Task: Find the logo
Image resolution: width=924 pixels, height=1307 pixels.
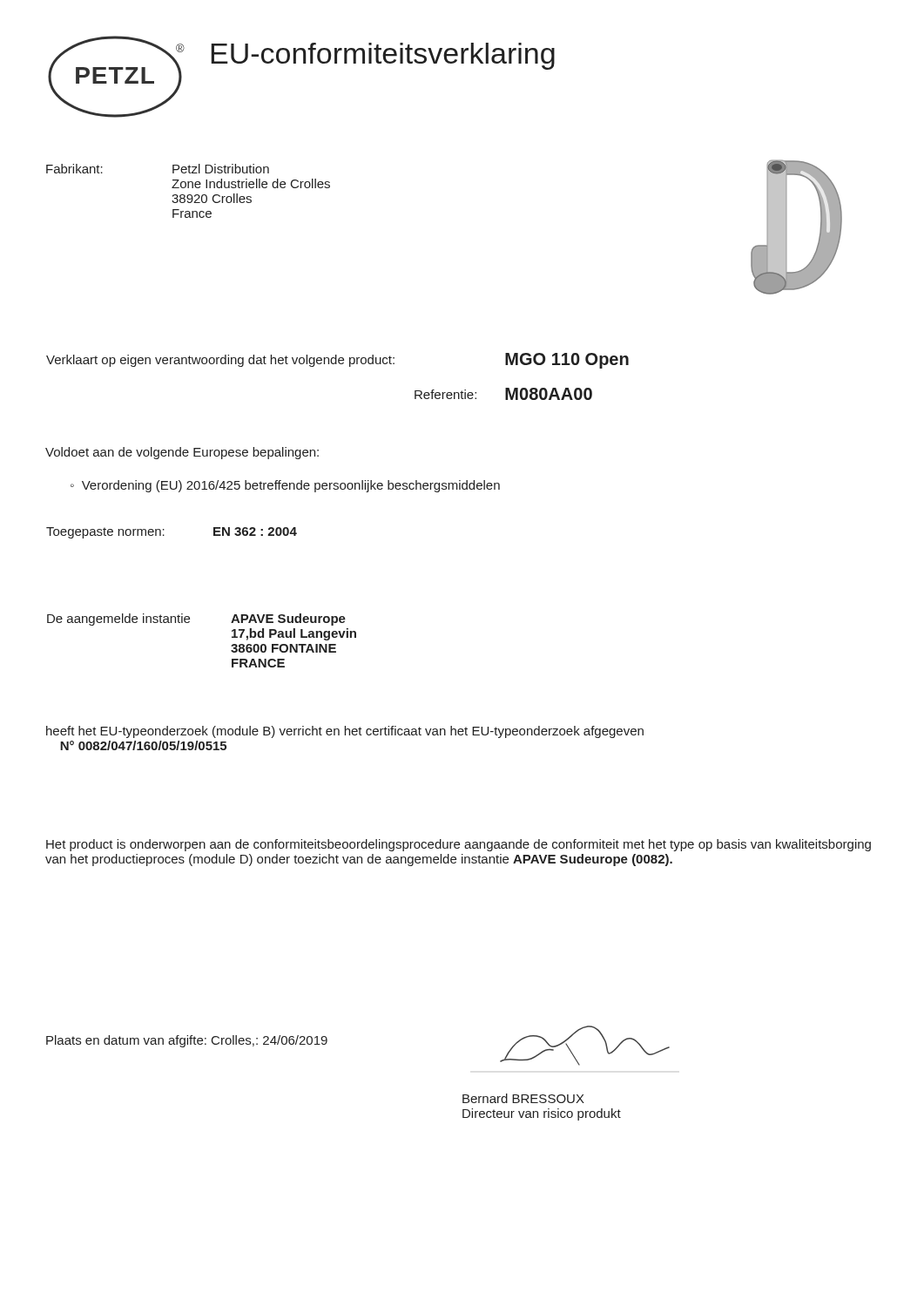Action: (x=115, y=77)
